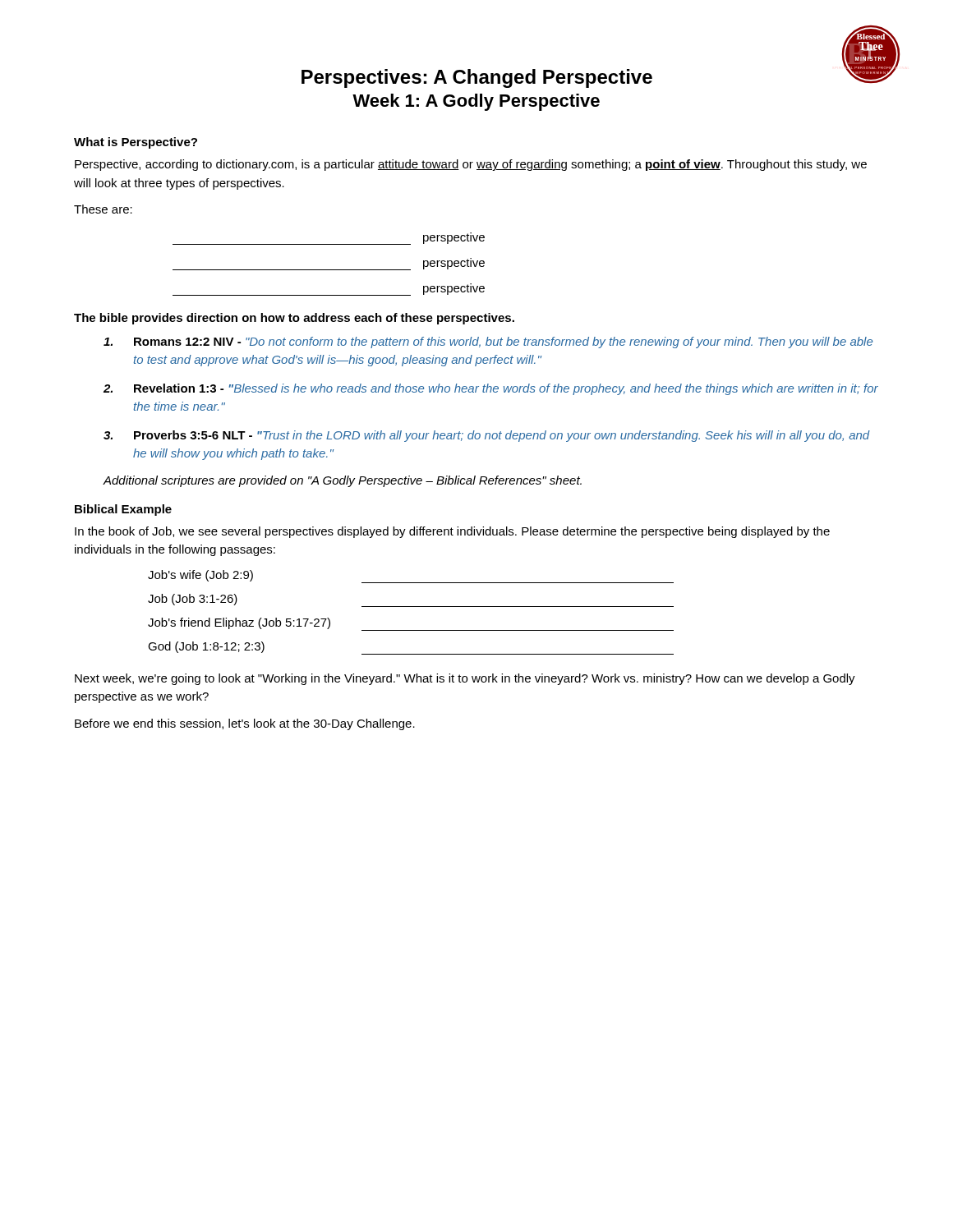953x1232 pixels.
Task: Click the title that begins "Perspectives: A Changed Perspective Week"
Action: (476, 89)
